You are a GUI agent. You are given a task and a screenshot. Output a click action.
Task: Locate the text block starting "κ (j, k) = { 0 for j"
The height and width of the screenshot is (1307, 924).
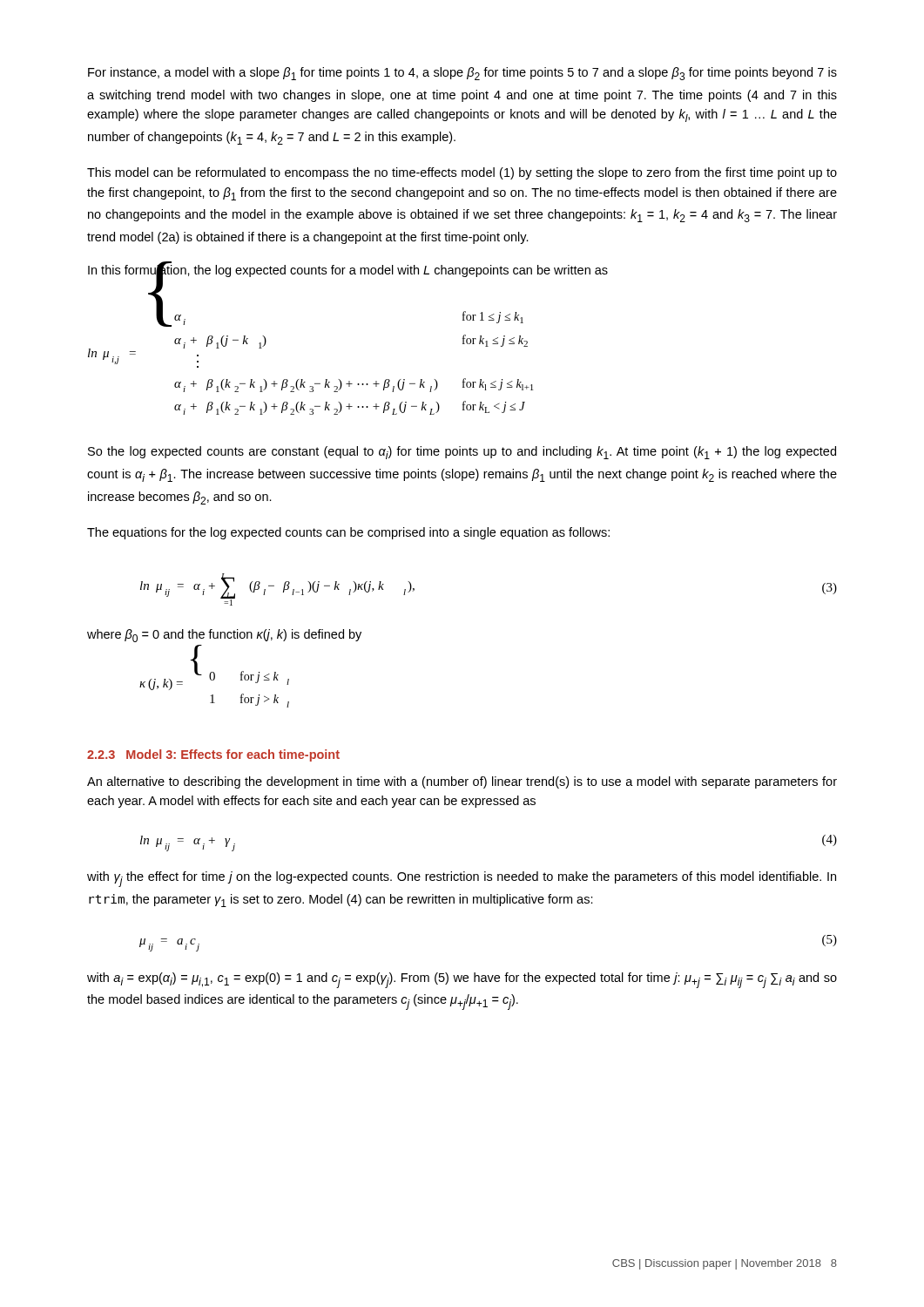(x=270, y=687)
